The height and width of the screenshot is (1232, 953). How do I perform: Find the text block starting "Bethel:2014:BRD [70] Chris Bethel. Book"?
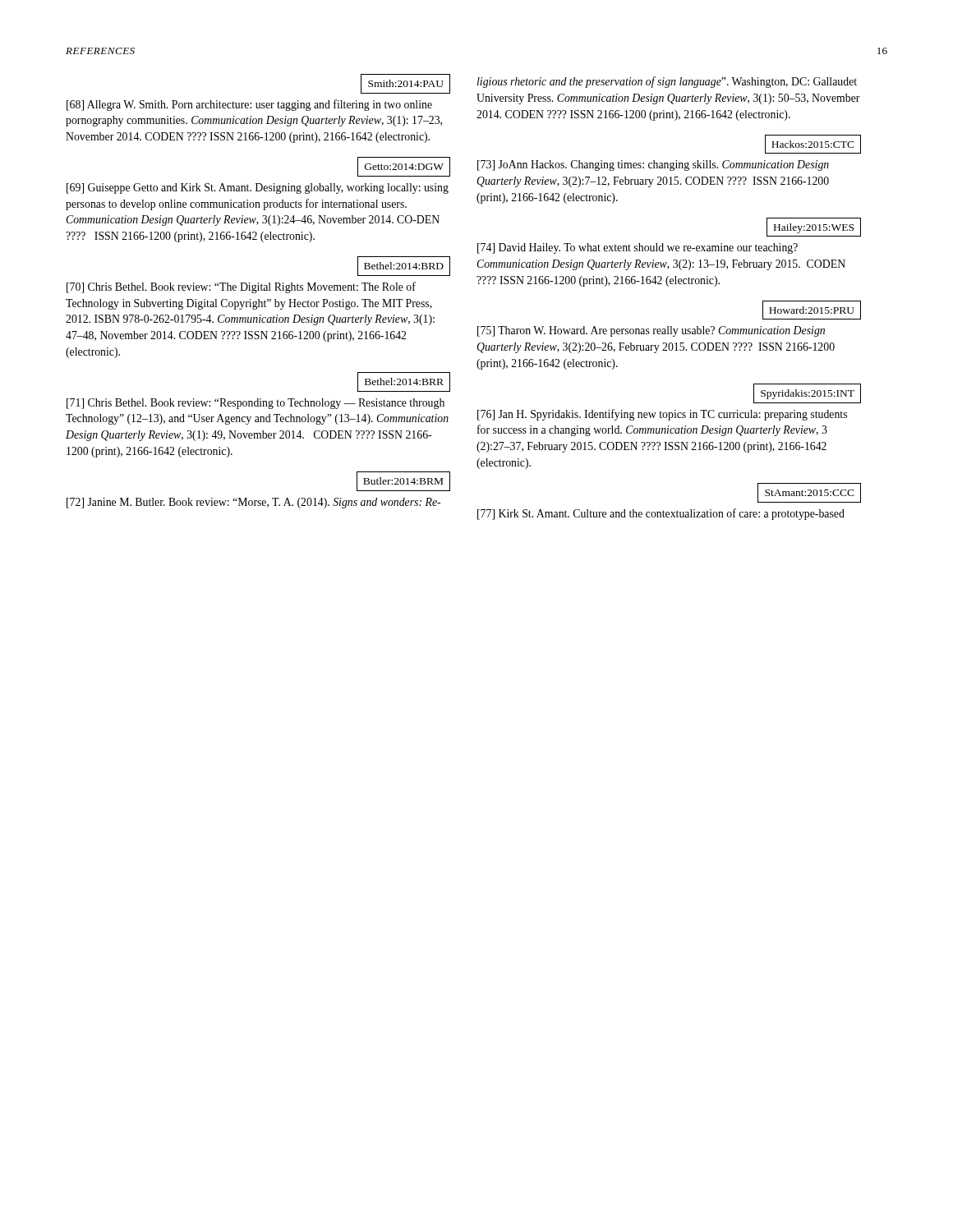pos(258,308)
